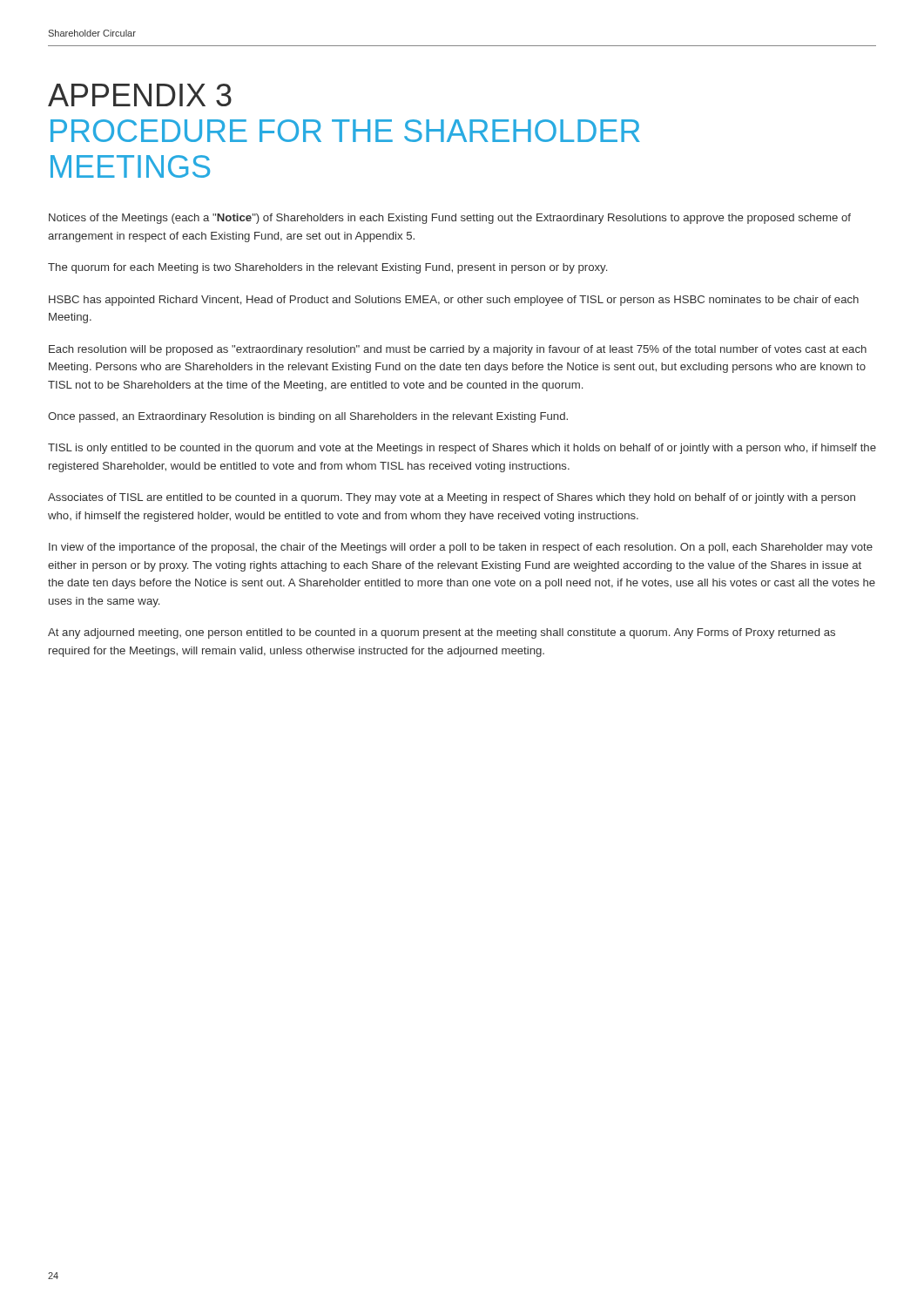Image resolution: width=924 pixels, height=1307 pixels.
Task: Point to the element starting "Notices of the Meetings (each"
Action: coord(449,227)
